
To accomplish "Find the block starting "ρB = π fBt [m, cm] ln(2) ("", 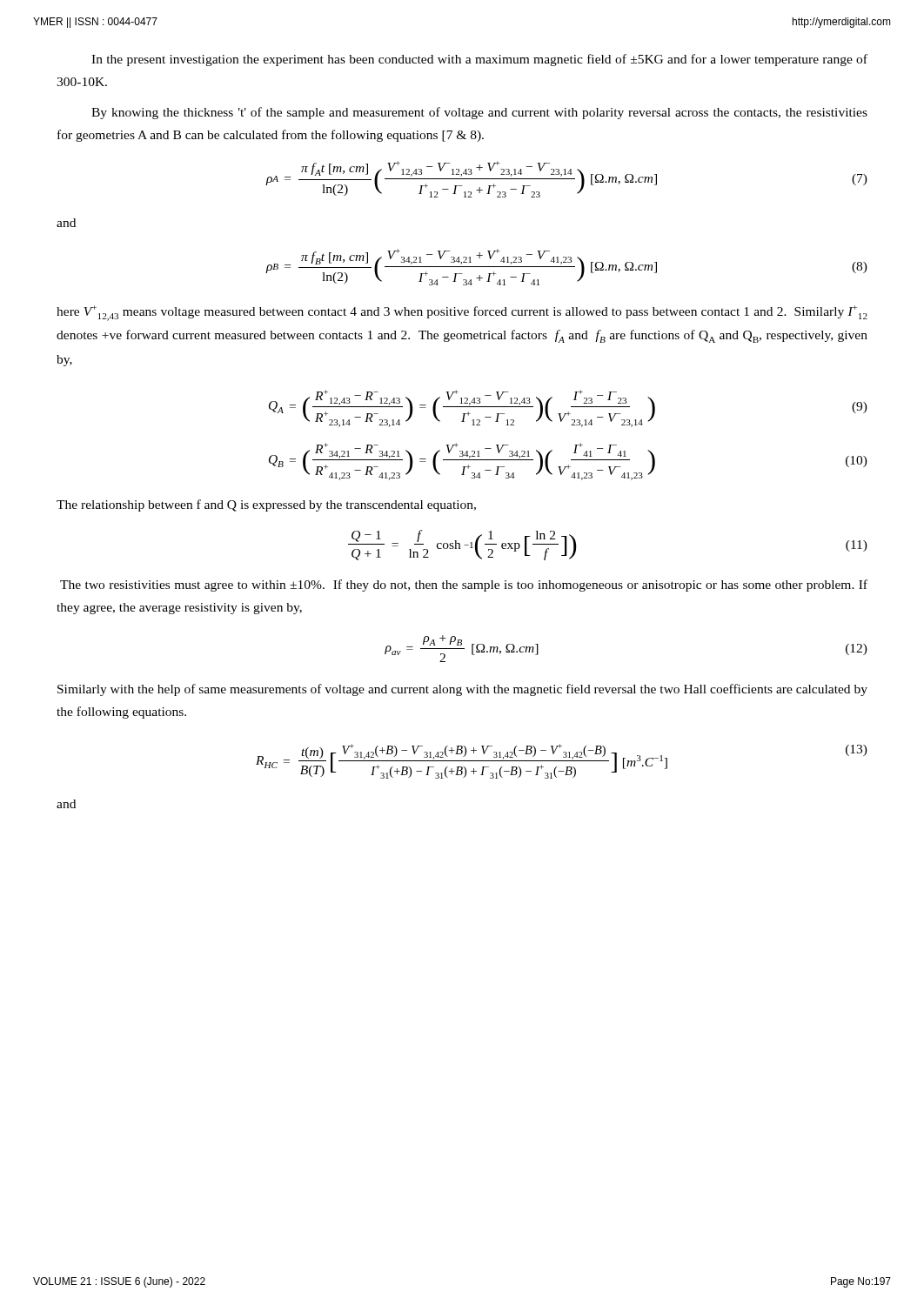I will click(x=567, y=266).
